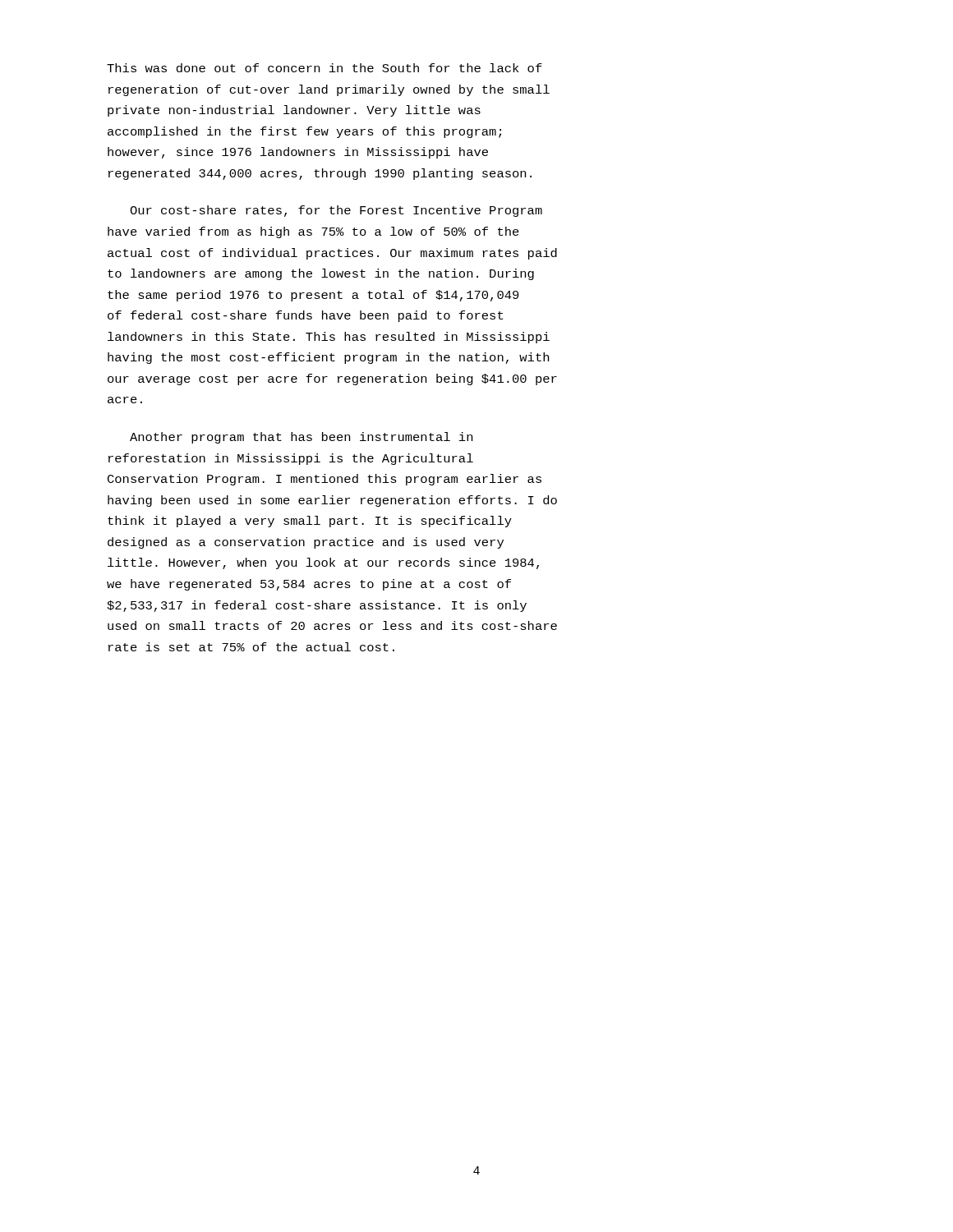
Task: Locate the block of text that opens with "Another program that has been"
Action: [x=332, y=543]
